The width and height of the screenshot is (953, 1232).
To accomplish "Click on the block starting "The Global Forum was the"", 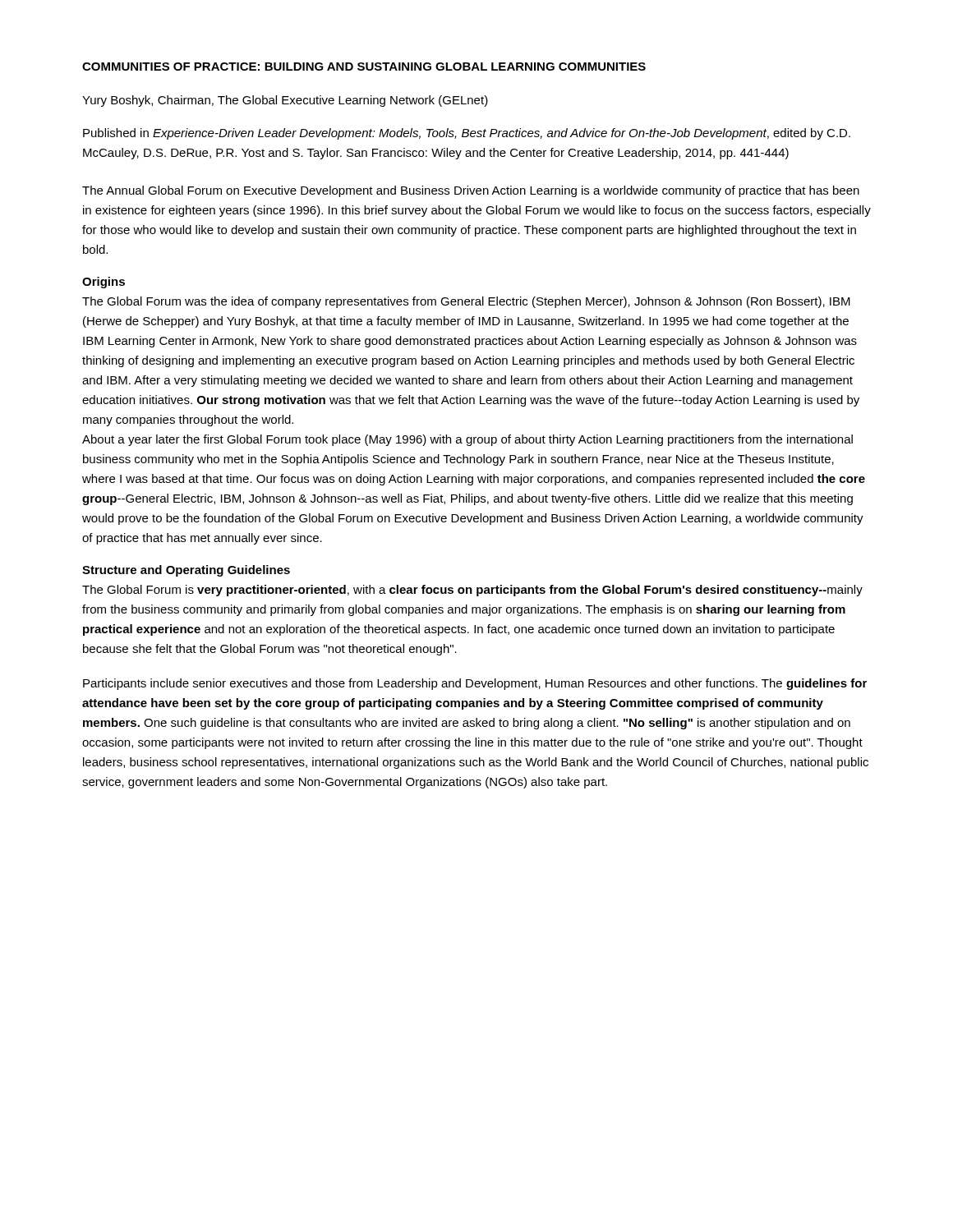I will point(466,302).
